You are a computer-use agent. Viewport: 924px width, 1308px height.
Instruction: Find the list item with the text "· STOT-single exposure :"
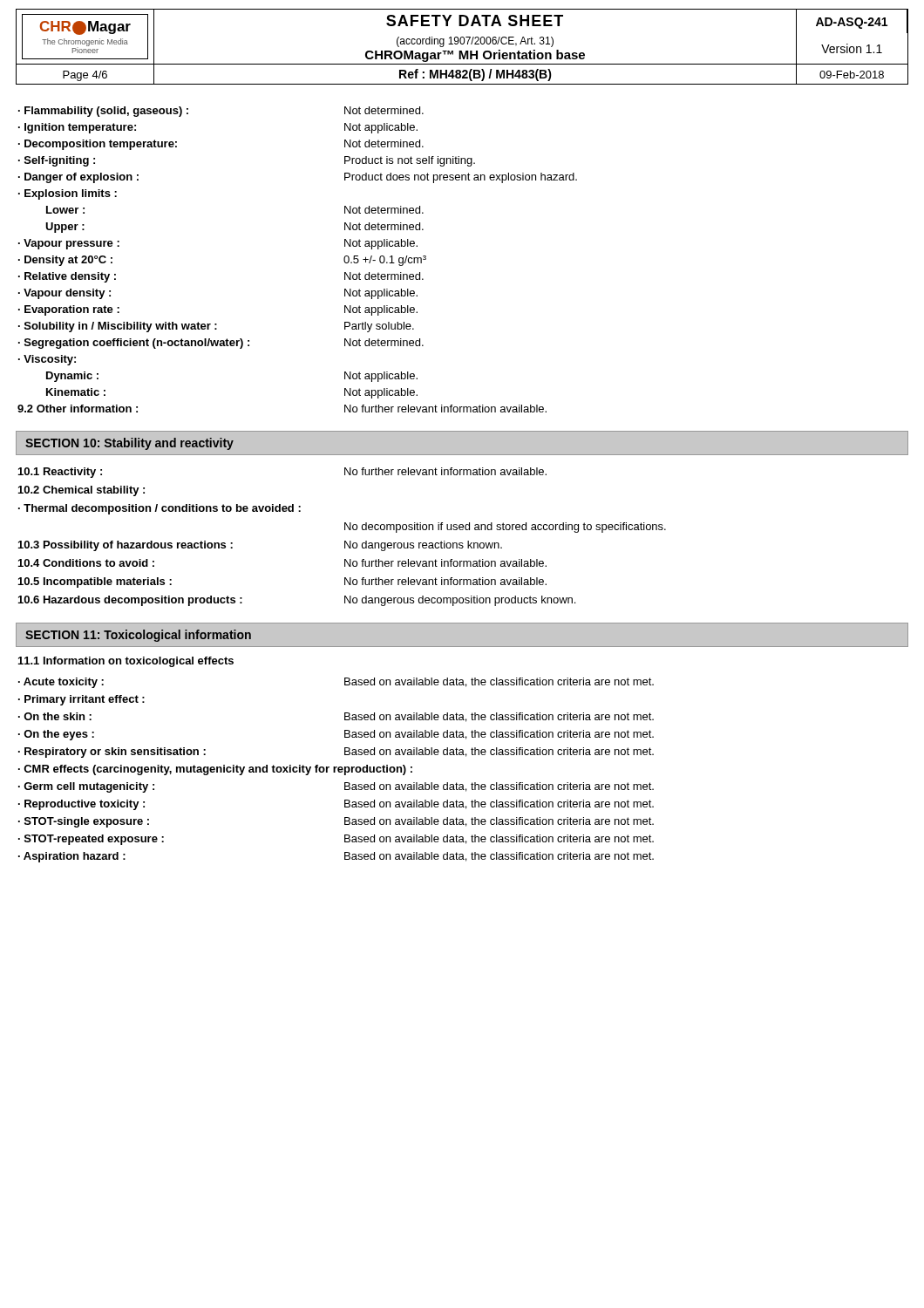click(84, 821)
